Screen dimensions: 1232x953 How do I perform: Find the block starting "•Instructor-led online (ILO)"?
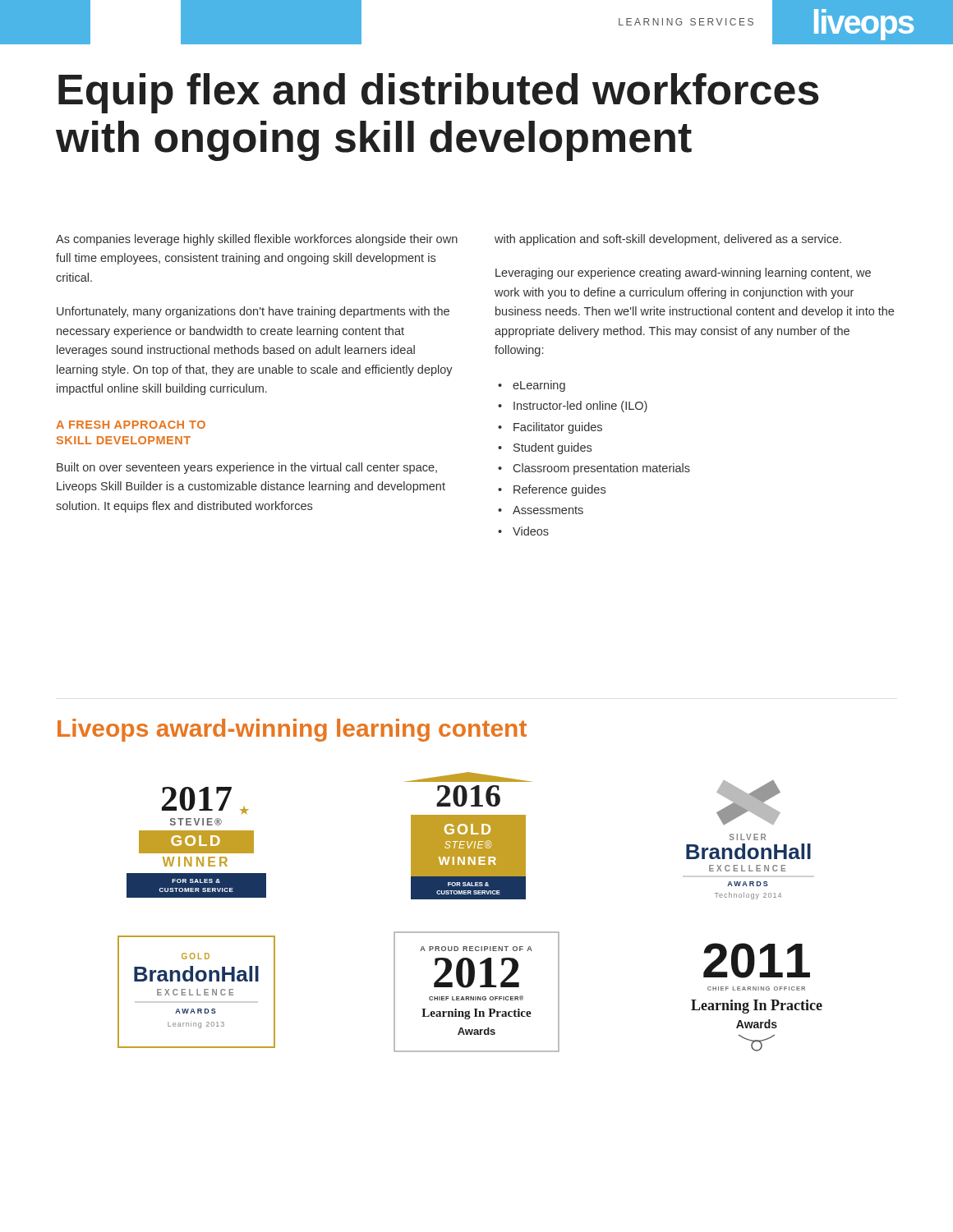click(573, 406)
